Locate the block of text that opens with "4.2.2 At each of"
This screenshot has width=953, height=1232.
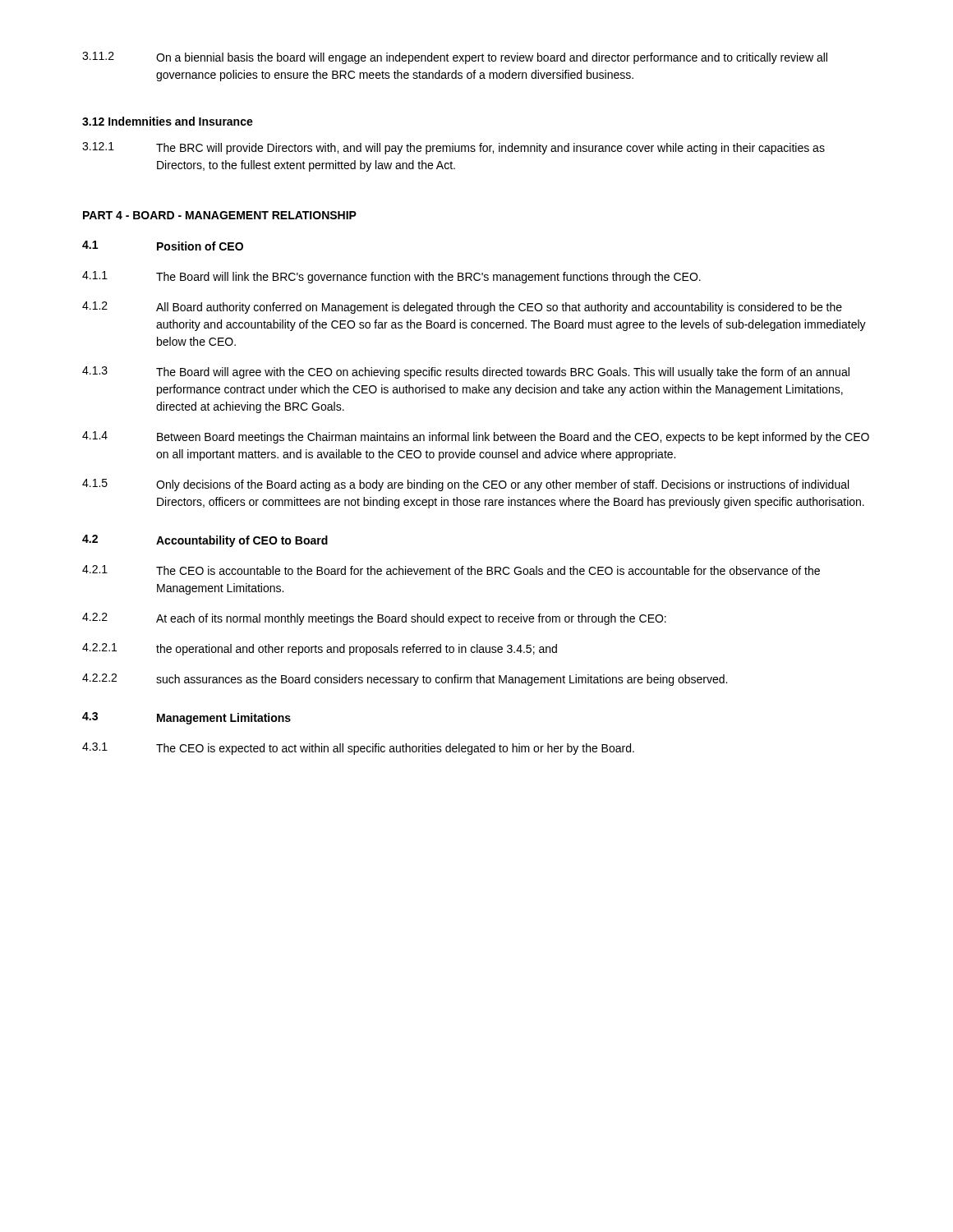coord(476,619)
